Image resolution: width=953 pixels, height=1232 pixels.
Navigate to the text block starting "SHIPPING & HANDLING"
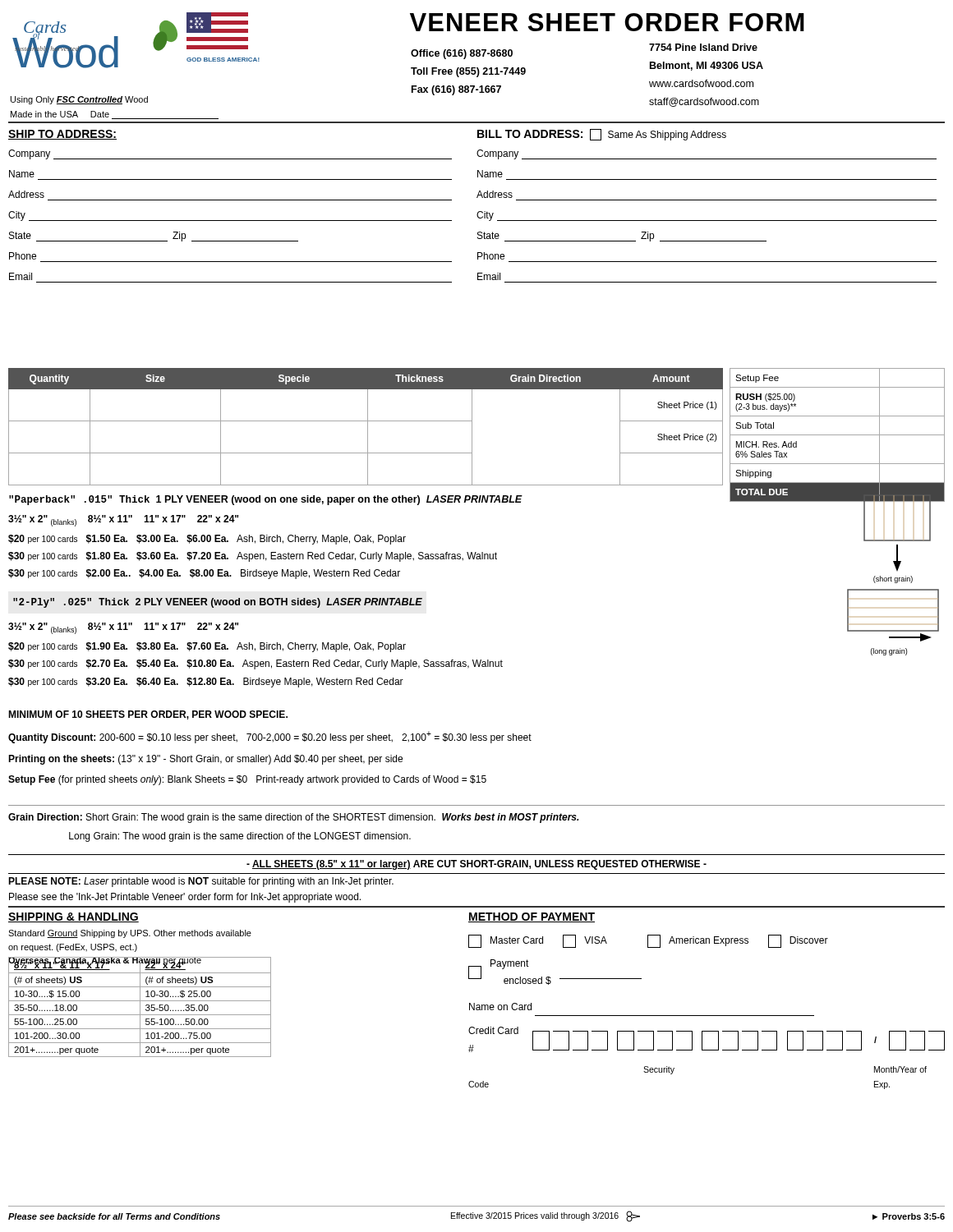[x=73, y=917]
